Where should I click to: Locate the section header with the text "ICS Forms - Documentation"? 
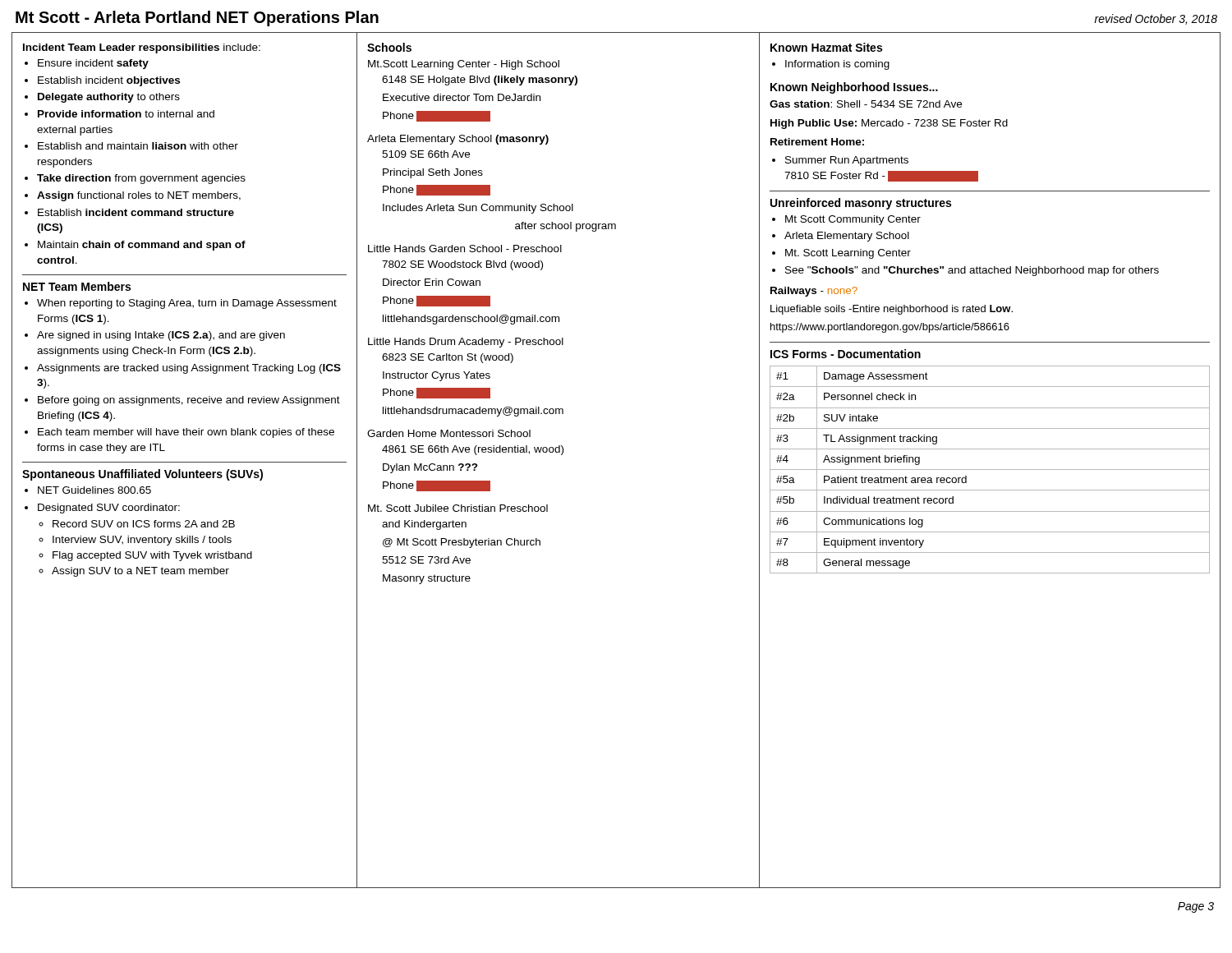[x=845, y=354]
